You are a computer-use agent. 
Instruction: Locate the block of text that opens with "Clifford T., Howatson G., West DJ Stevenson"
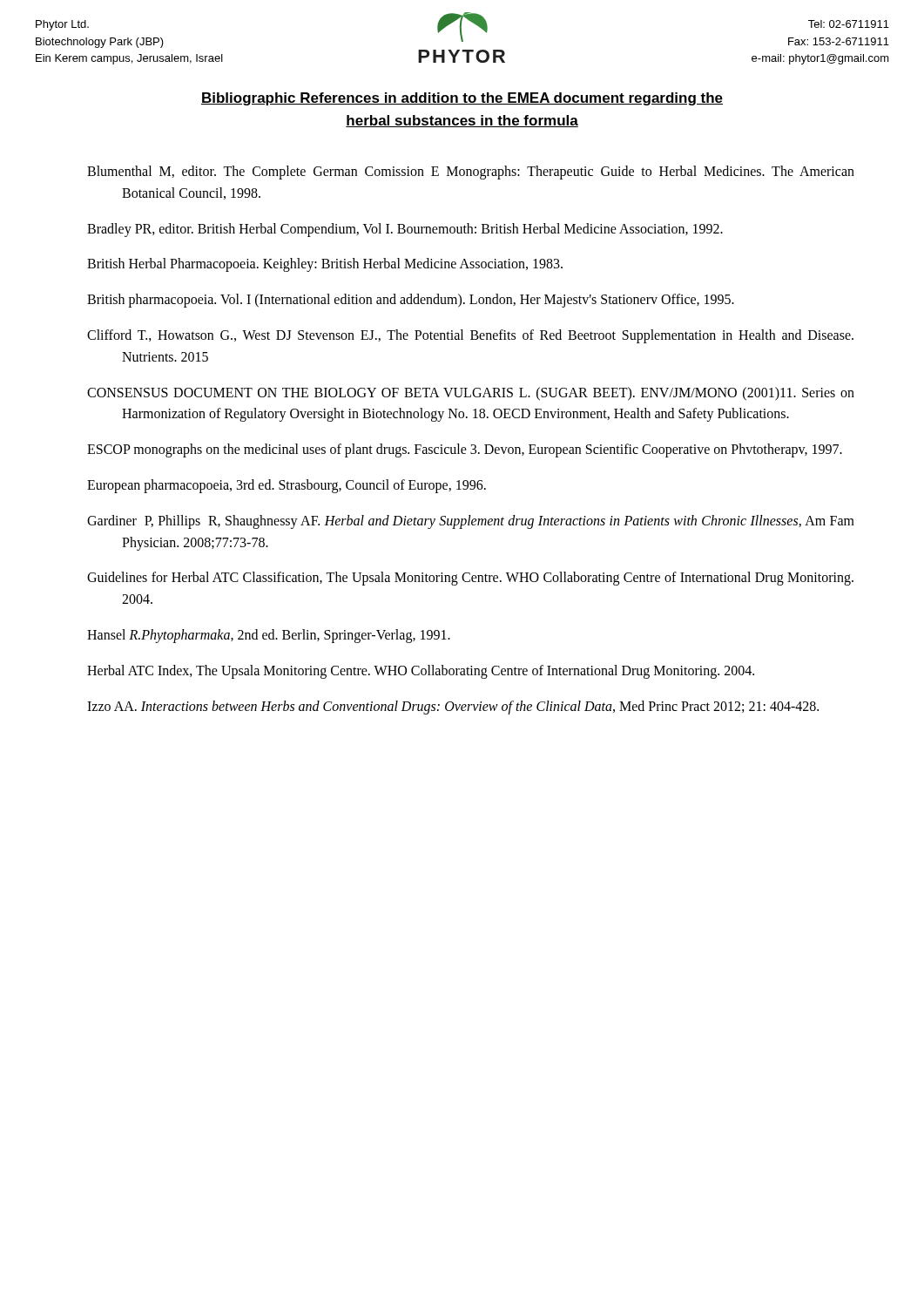(471, 346)
